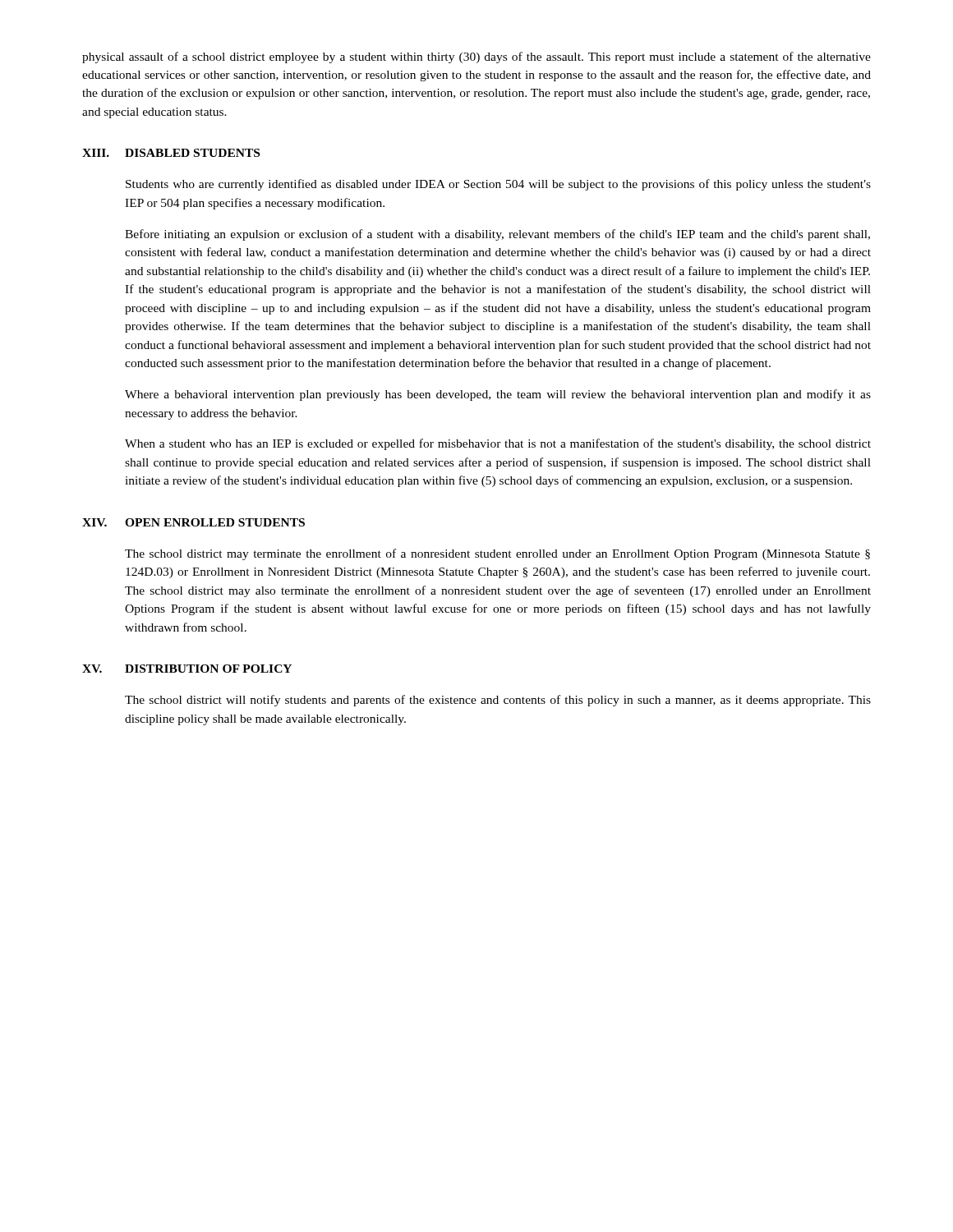Locate the block of text that opens with "physical assault of a school"
Screen dimensions: 1232x953
point(476,84)
